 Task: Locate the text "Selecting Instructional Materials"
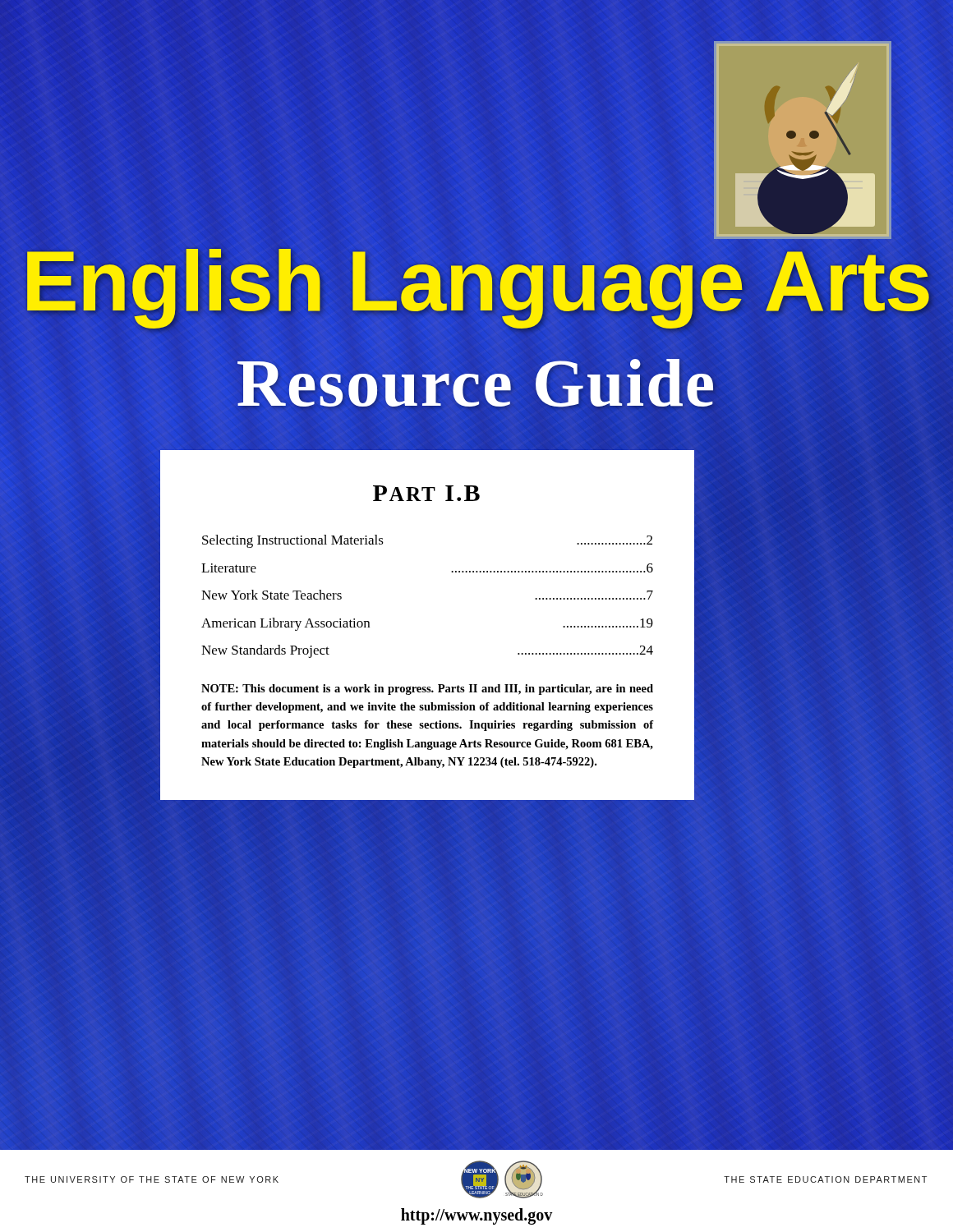[291, 541]
